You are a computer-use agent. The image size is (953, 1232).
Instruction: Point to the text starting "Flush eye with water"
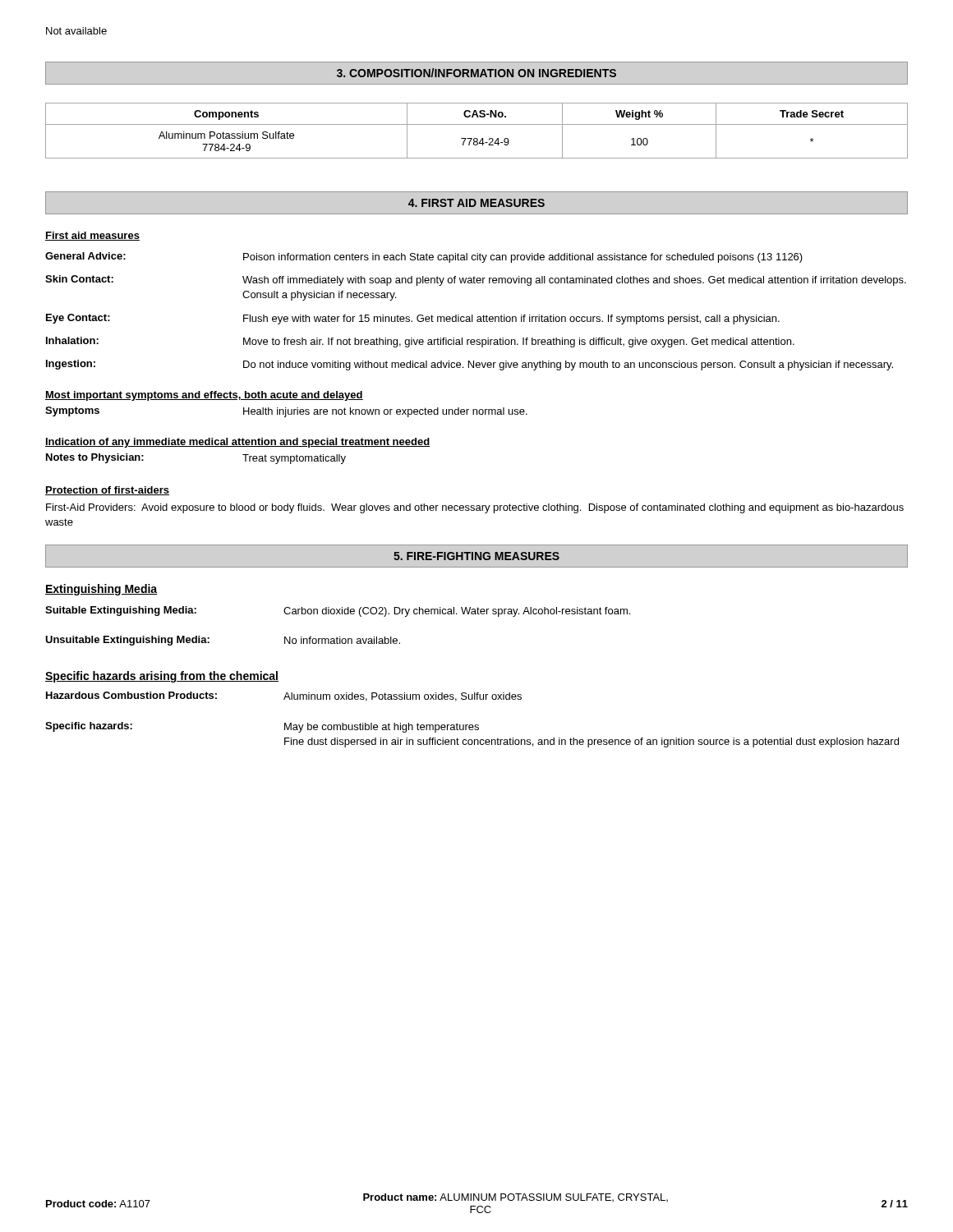[511, 318]
